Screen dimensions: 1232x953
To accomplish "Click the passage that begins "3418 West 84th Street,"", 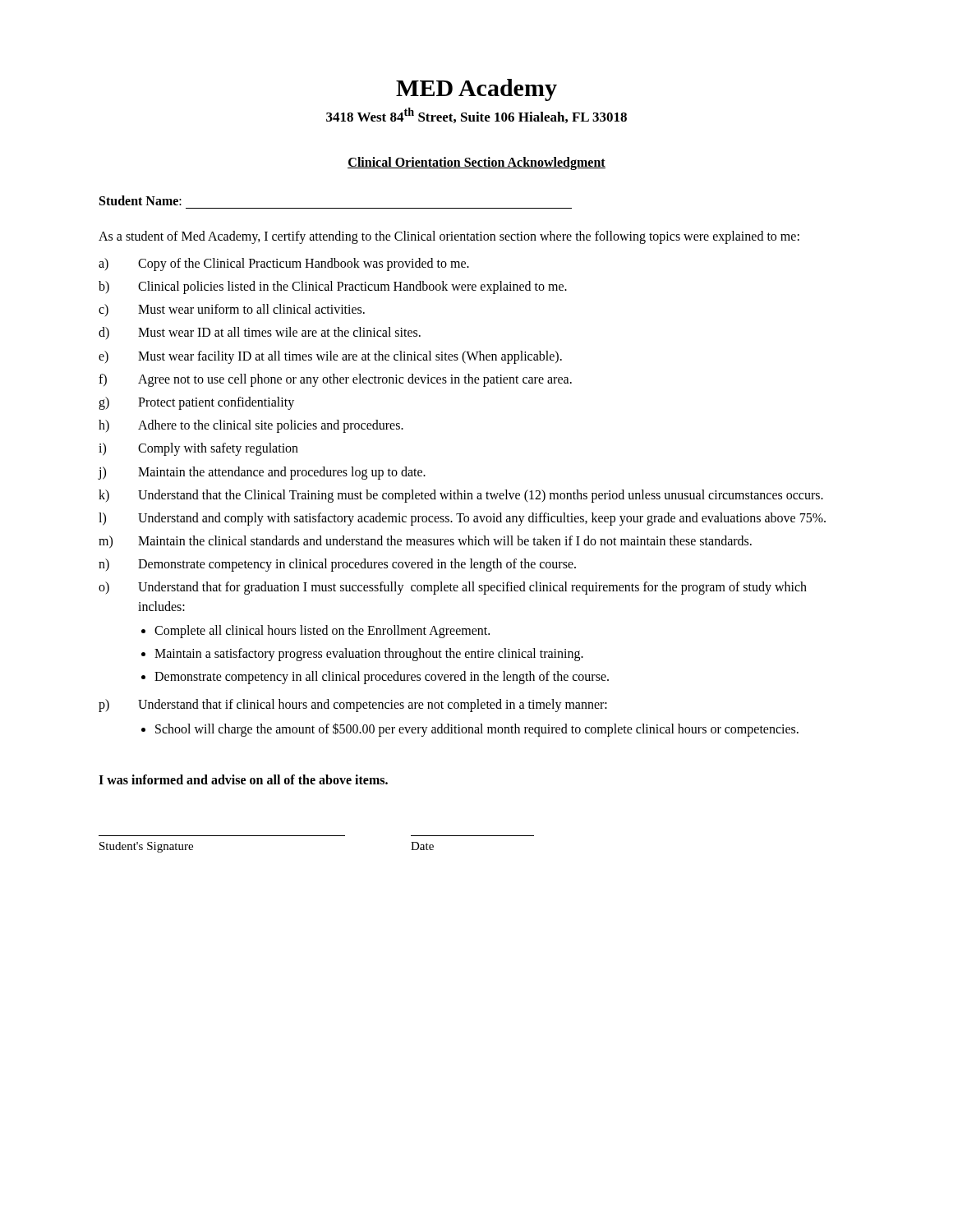I will tap(476, 115).
